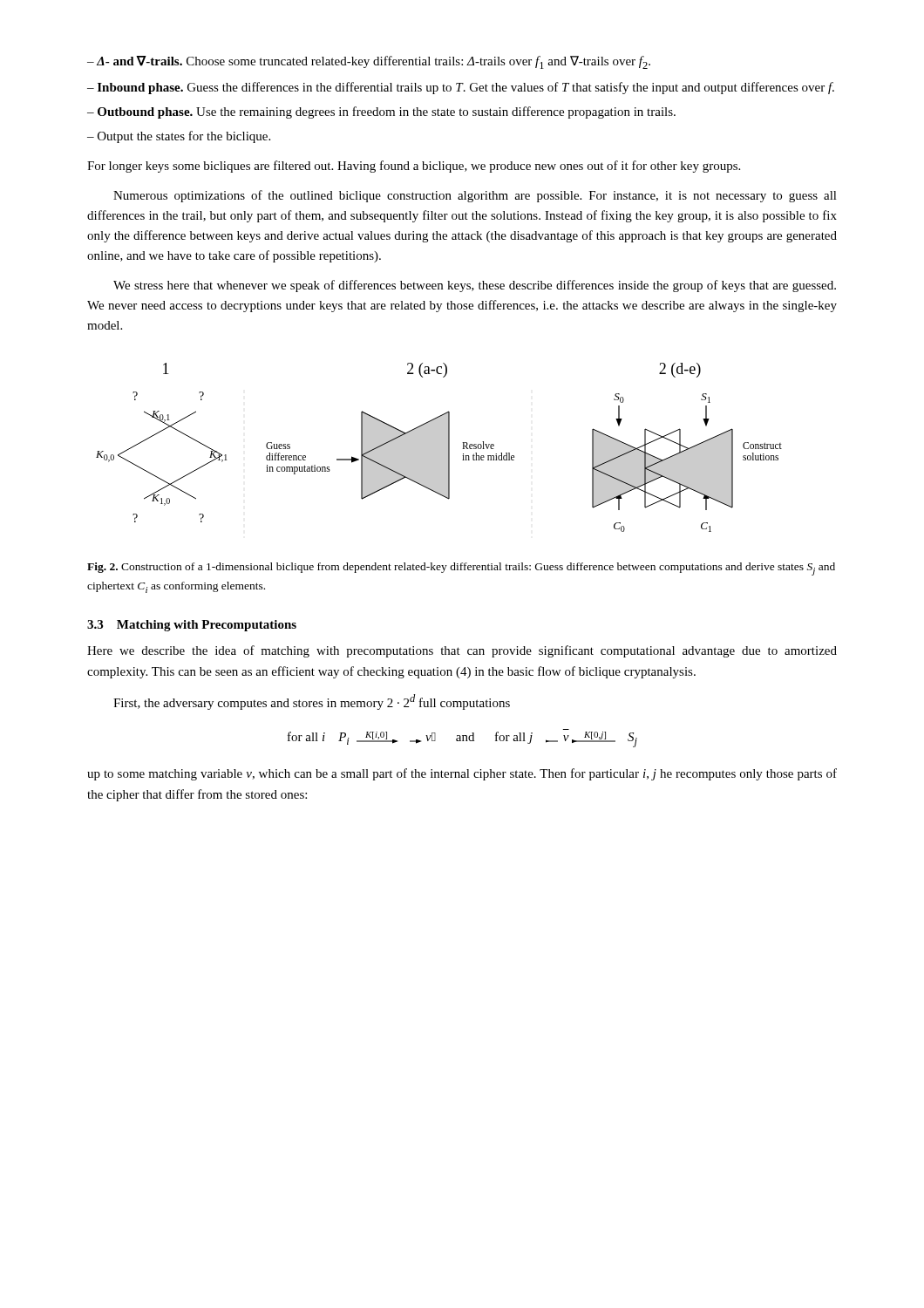Click the passage that begins "up to some matching variable"

(462, 784)
